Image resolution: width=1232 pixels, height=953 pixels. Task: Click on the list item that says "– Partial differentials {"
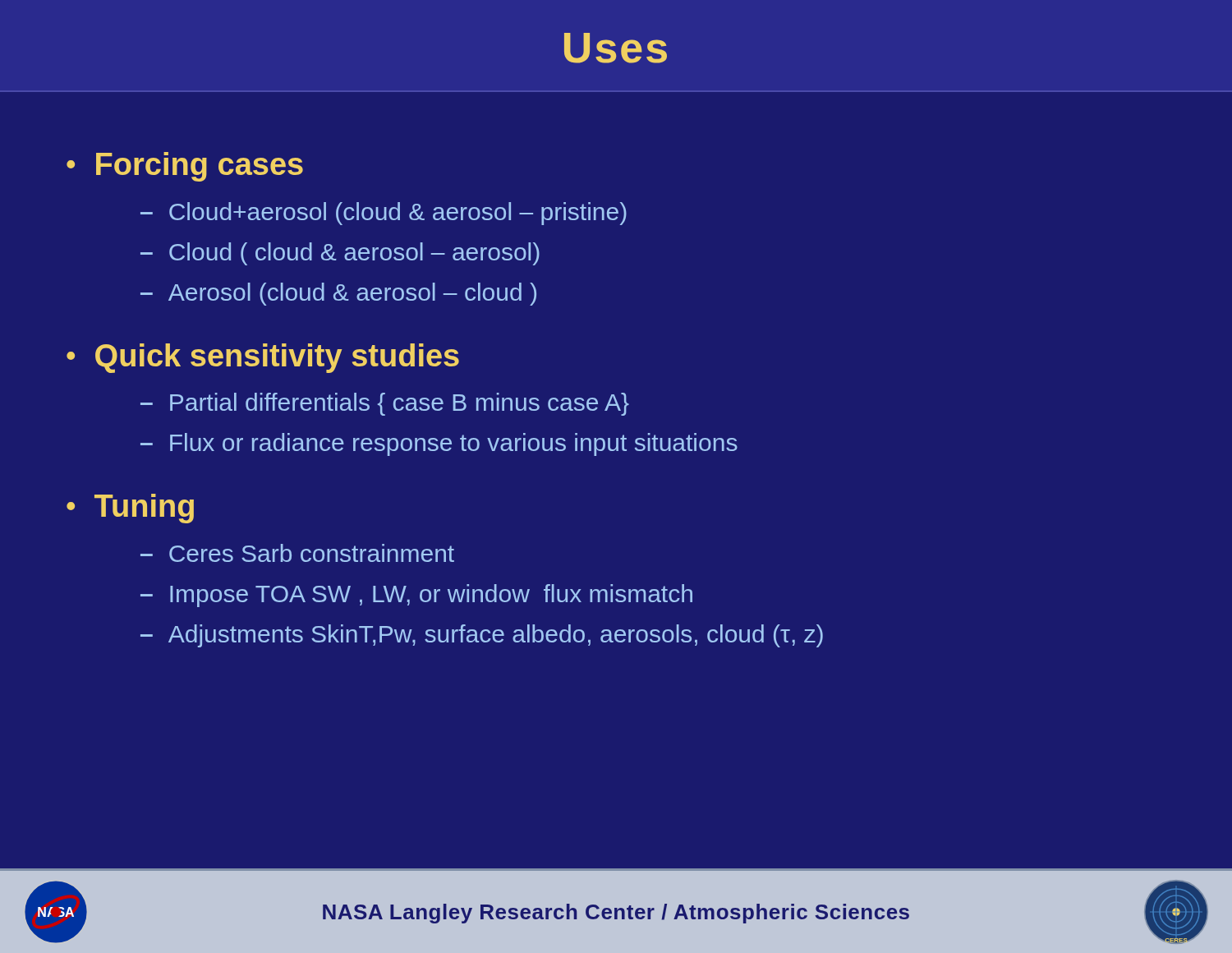coord(384,402)
